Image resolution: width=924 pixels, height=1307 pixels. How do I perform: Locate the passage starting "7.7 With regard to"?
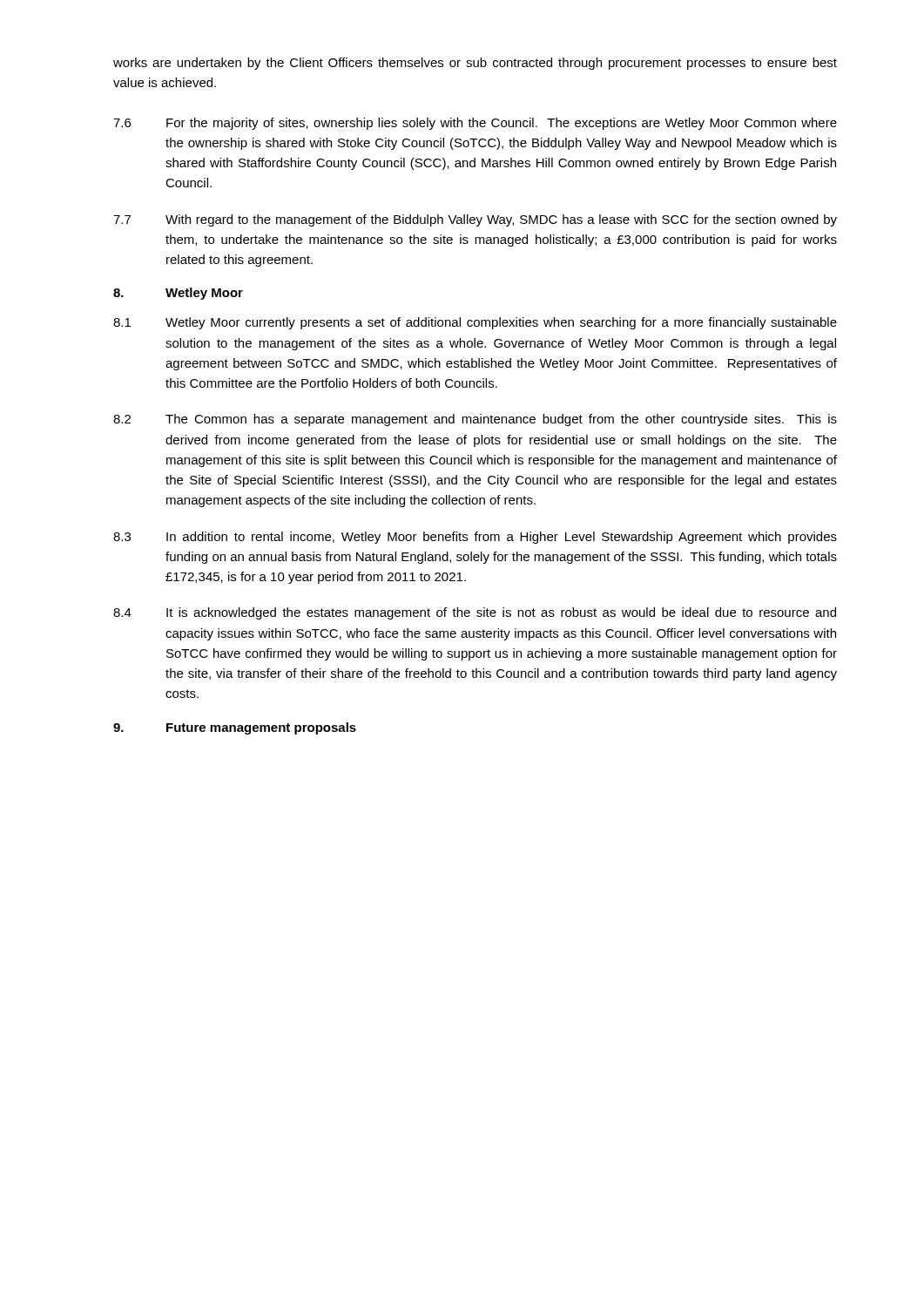475,239
